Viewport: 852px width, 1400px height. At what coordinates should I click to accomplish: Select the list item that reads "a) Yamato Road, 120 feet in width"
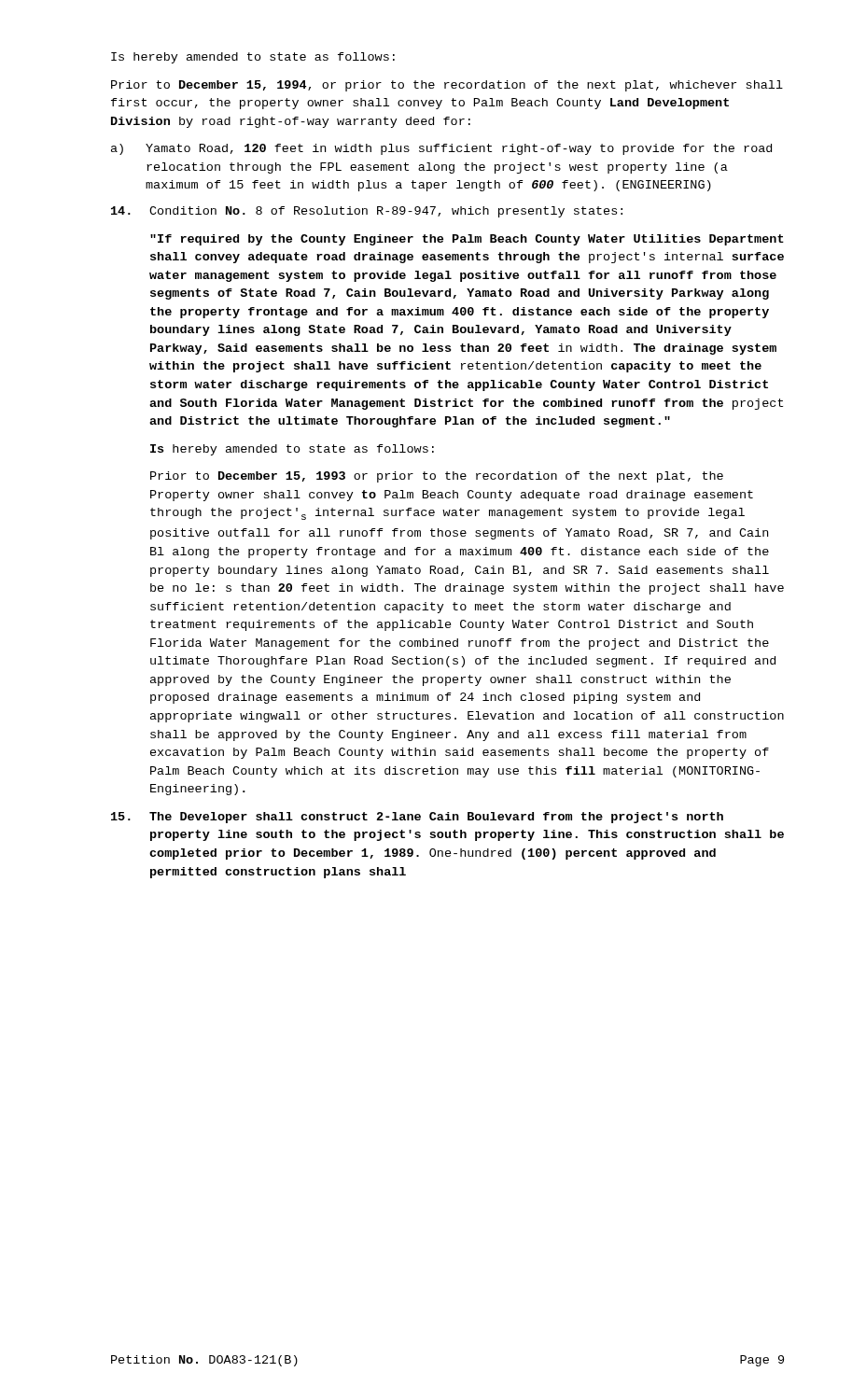(447, 168)
